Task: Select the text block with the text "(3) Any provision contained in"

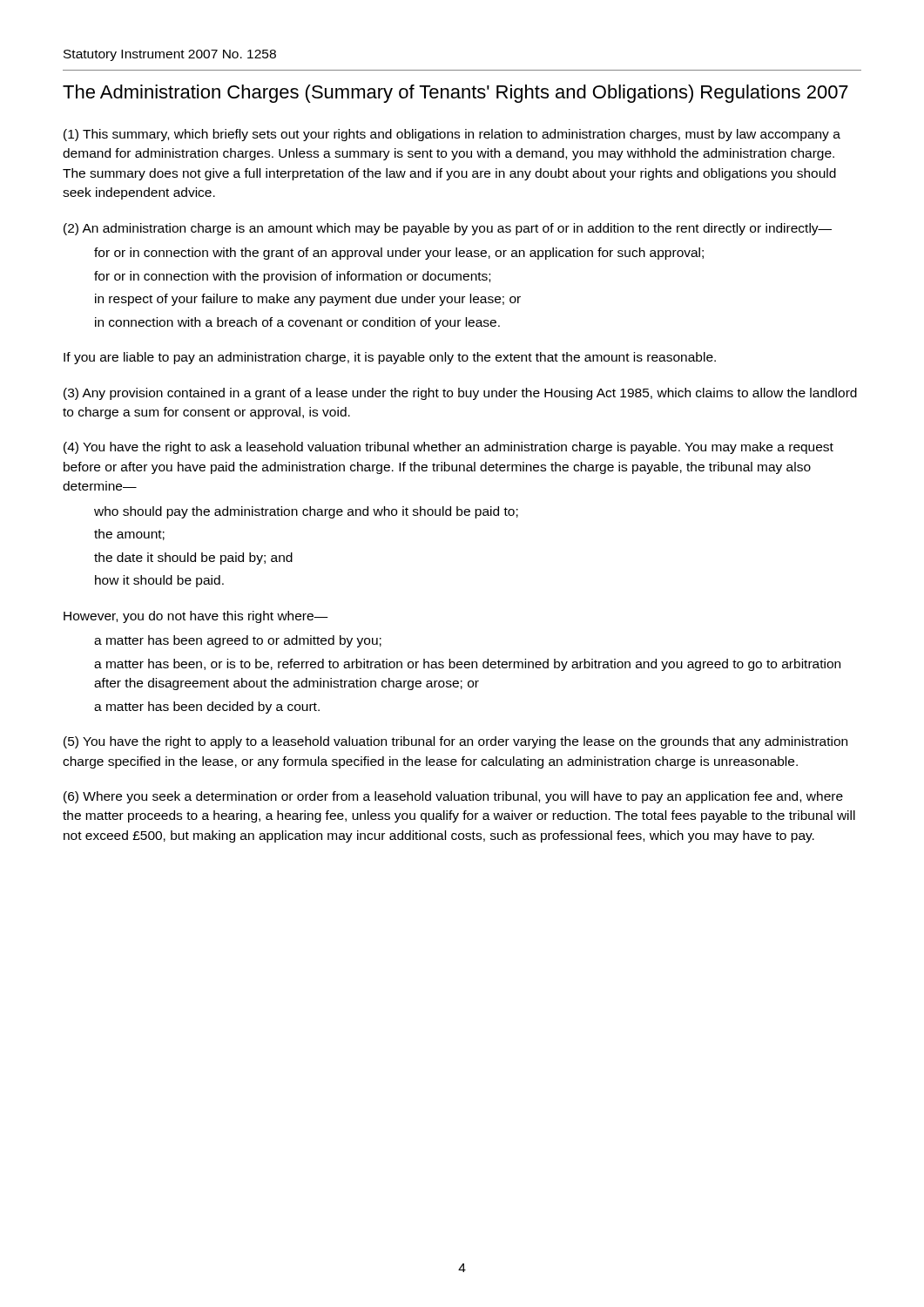Action: [x=460, y=402]
